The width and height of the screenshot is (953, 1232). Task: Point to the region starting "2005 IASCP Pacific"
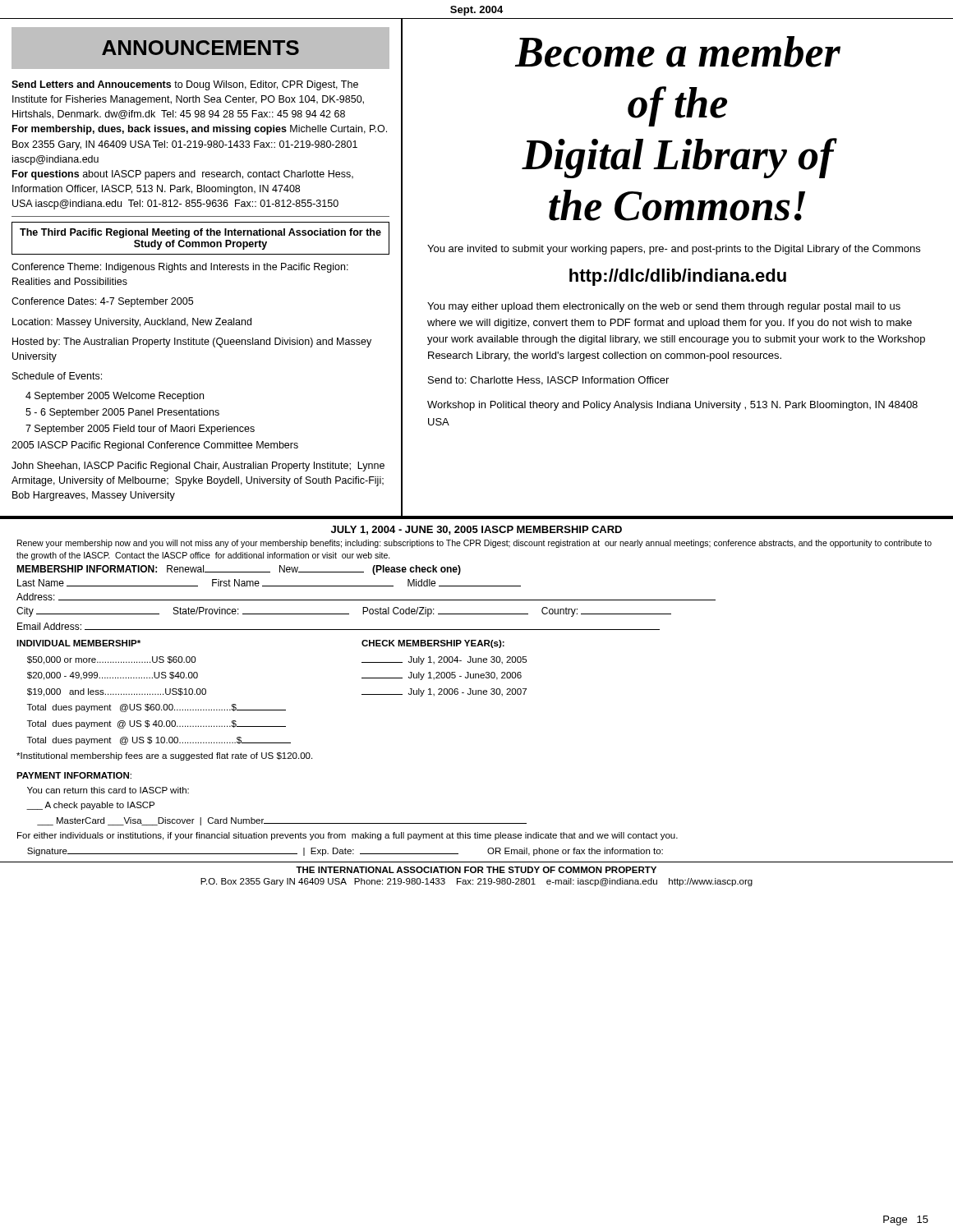[x=155, y=445]
